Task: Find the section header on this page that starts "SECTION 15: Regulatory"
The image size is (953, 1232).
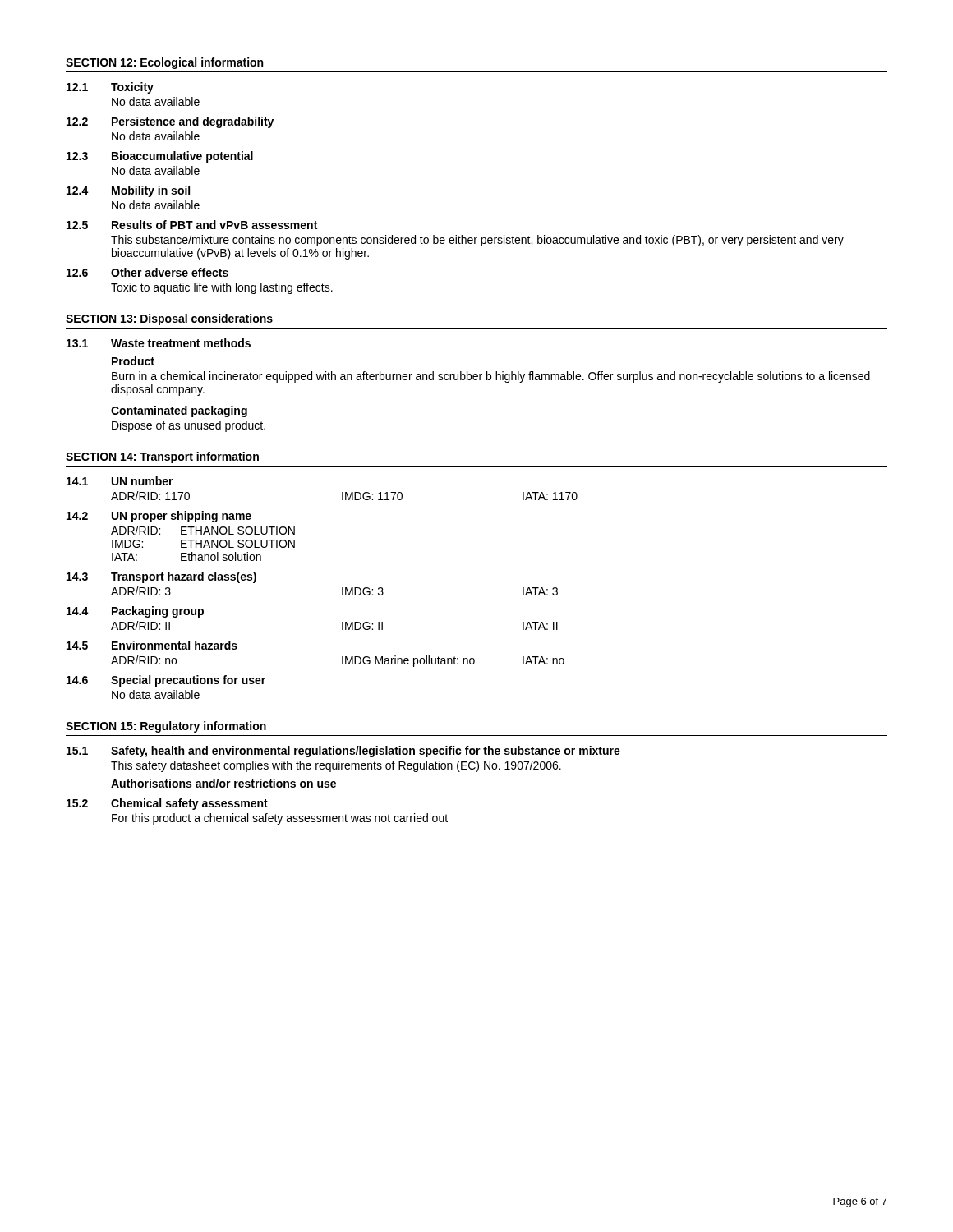Action: [166, 726]
